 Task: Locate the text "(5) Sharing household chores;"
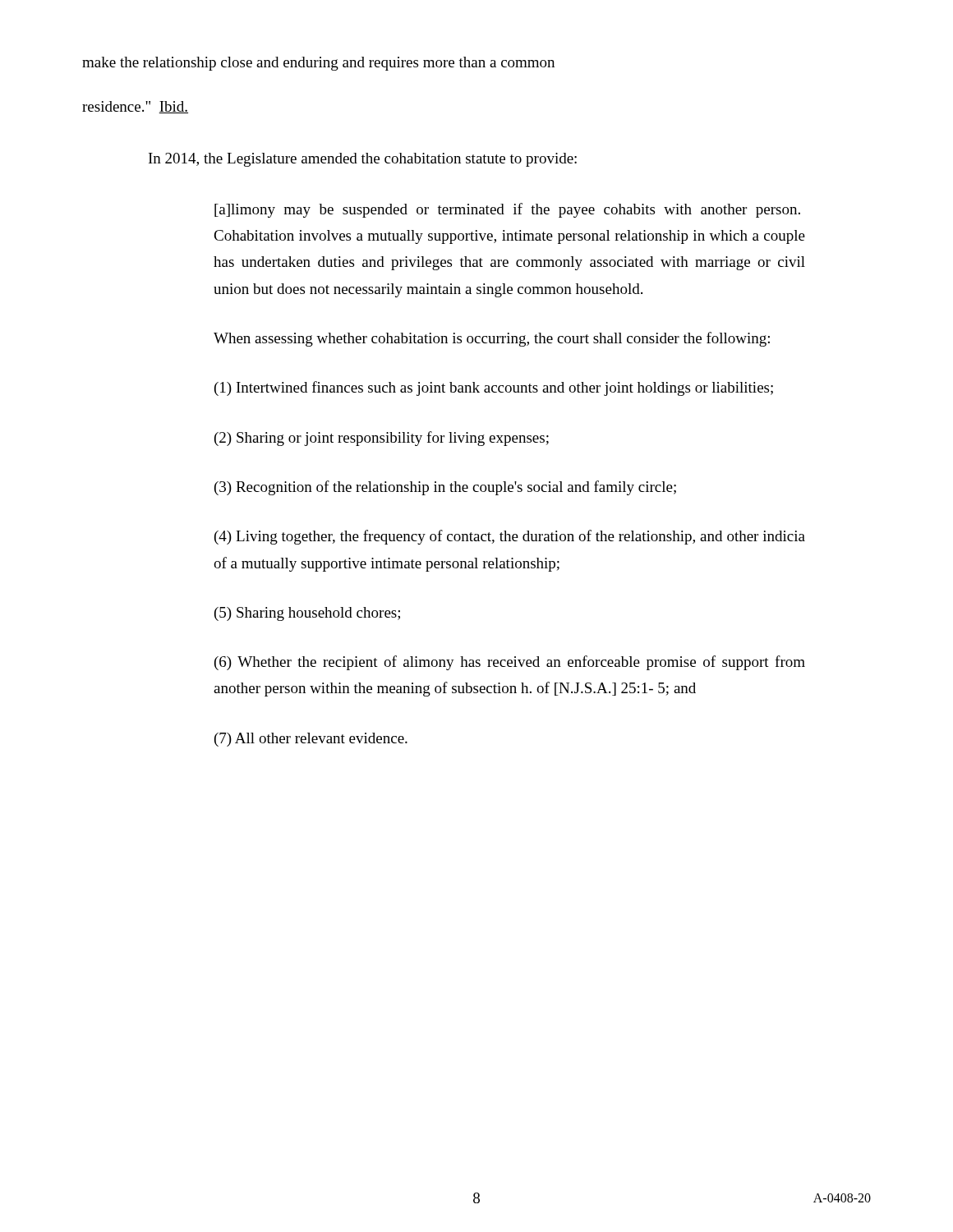[x=307, y=612]
